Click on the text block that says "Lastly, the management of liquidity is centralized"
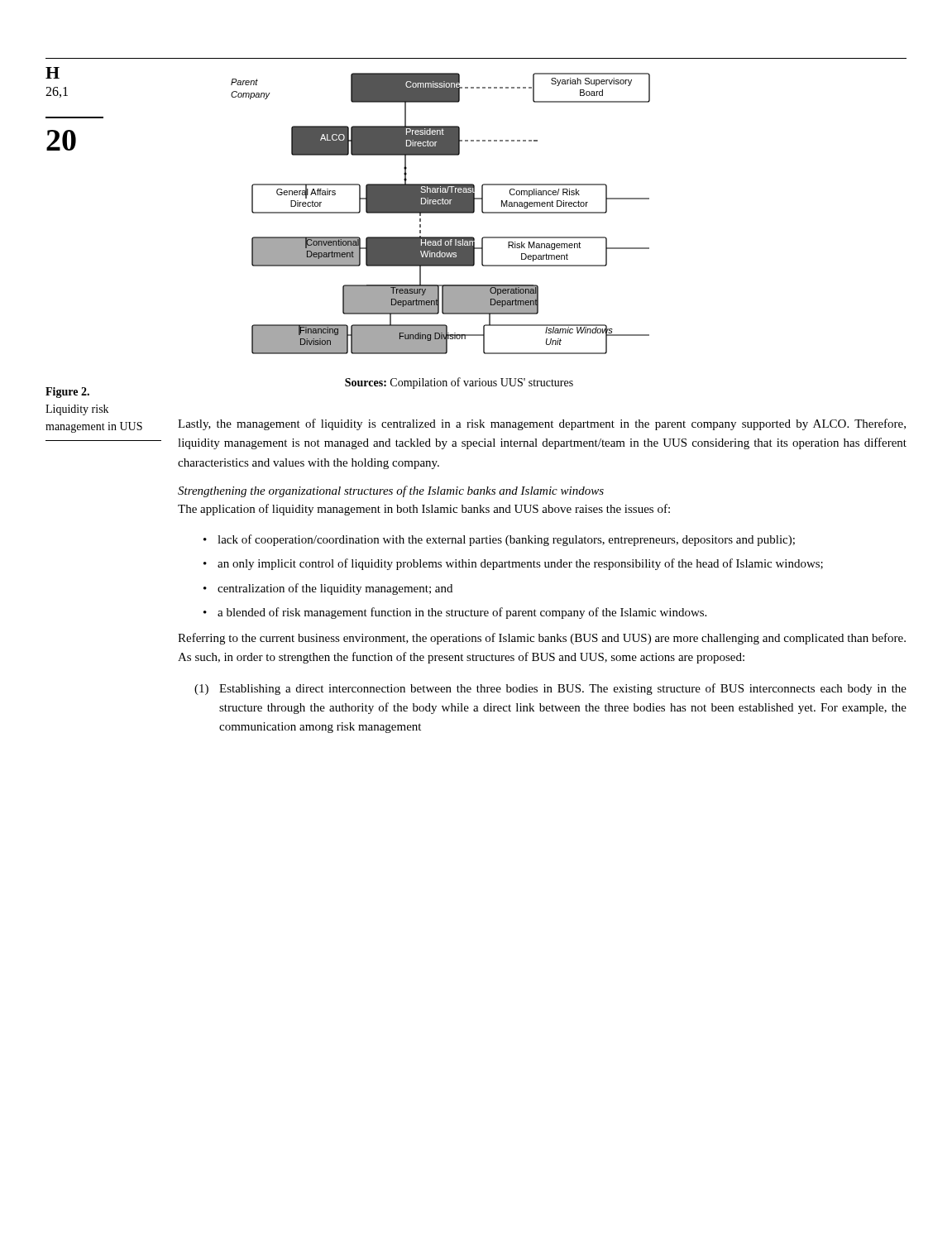 tap(542, 443)
